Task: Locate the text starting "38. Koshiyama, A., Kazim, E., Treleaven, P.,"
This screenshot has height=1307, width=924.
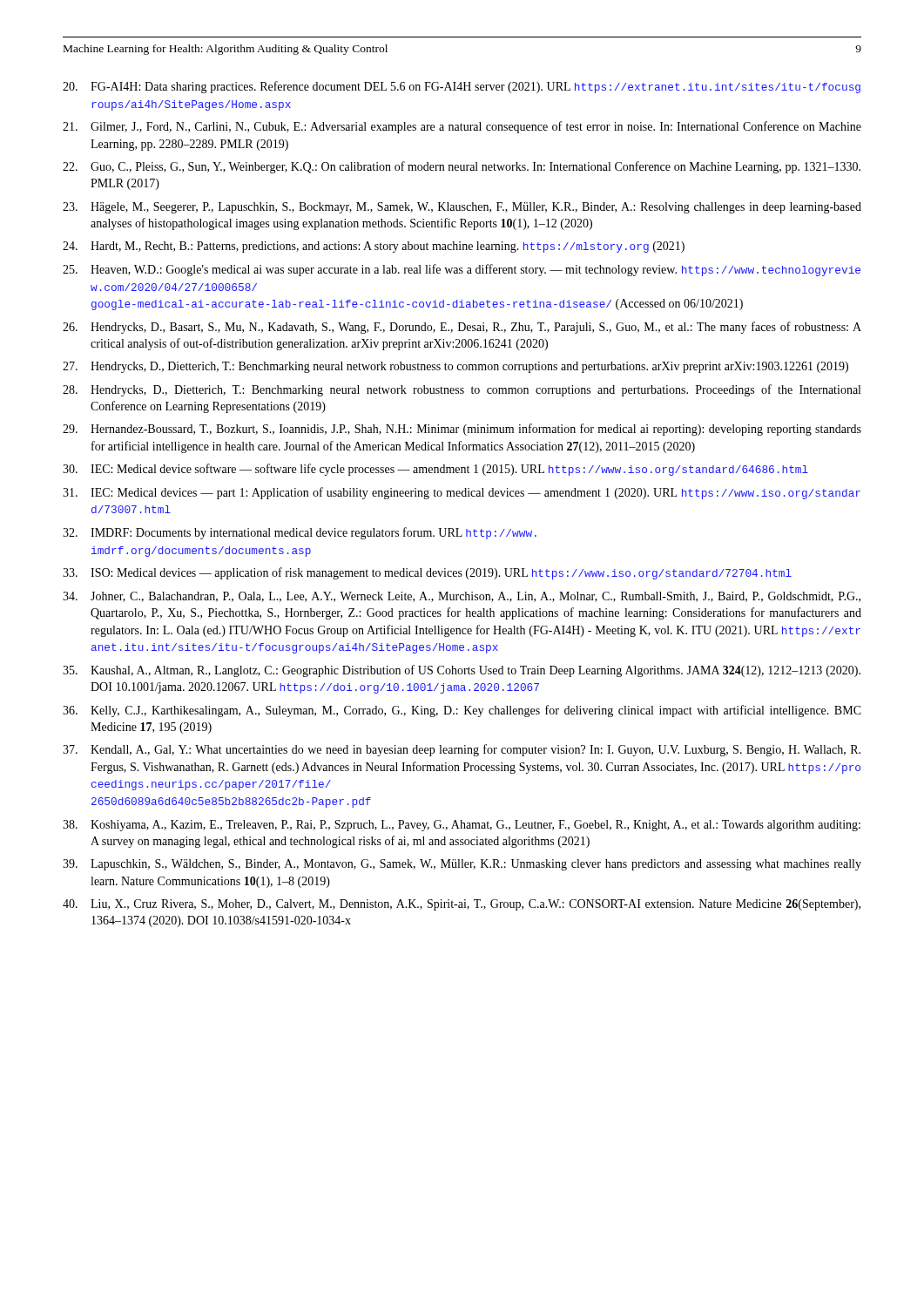Action: (x=462, y=833)
